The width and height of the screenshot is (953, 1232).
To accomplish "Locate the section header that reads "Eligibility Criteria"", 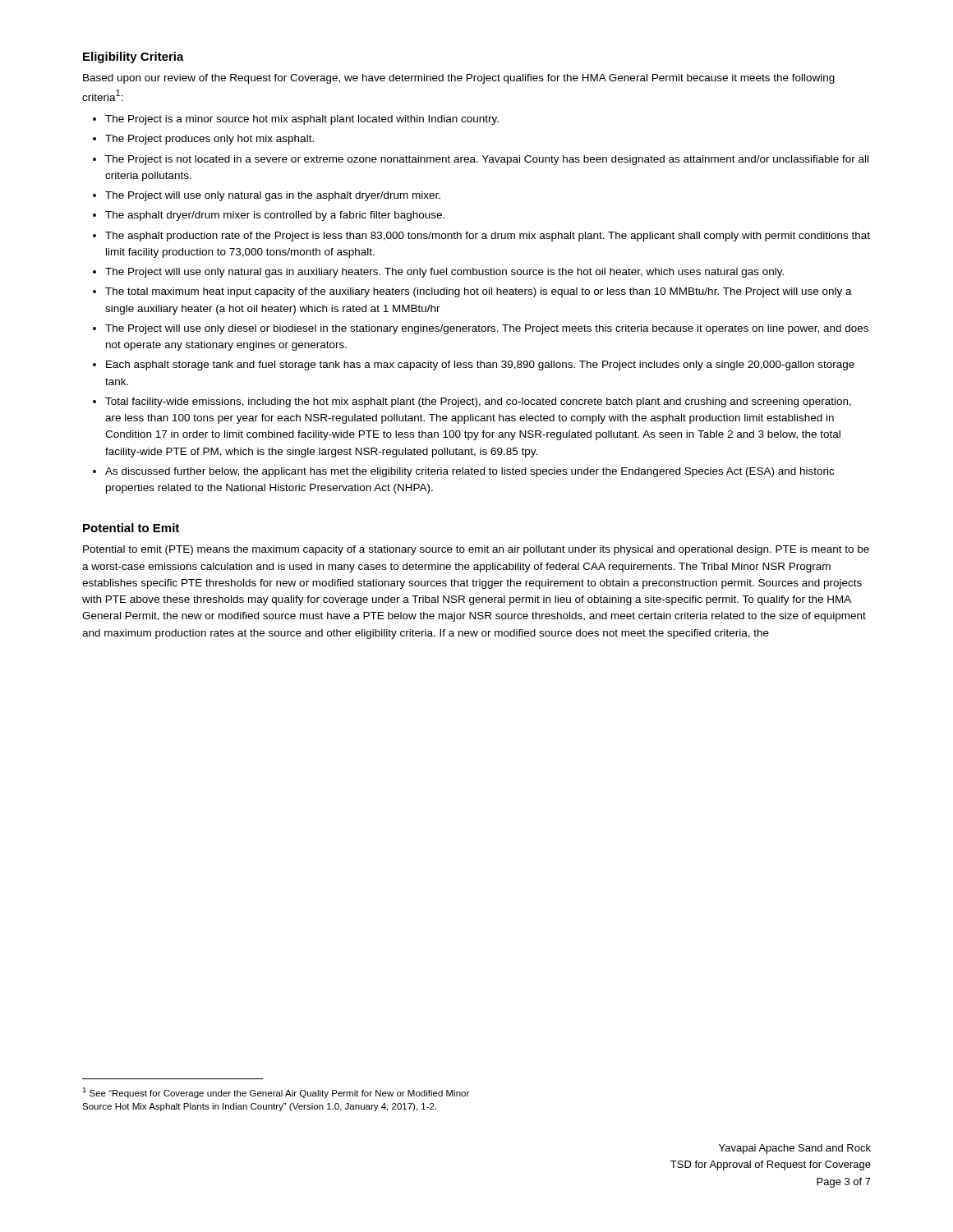I will point(133,56).
